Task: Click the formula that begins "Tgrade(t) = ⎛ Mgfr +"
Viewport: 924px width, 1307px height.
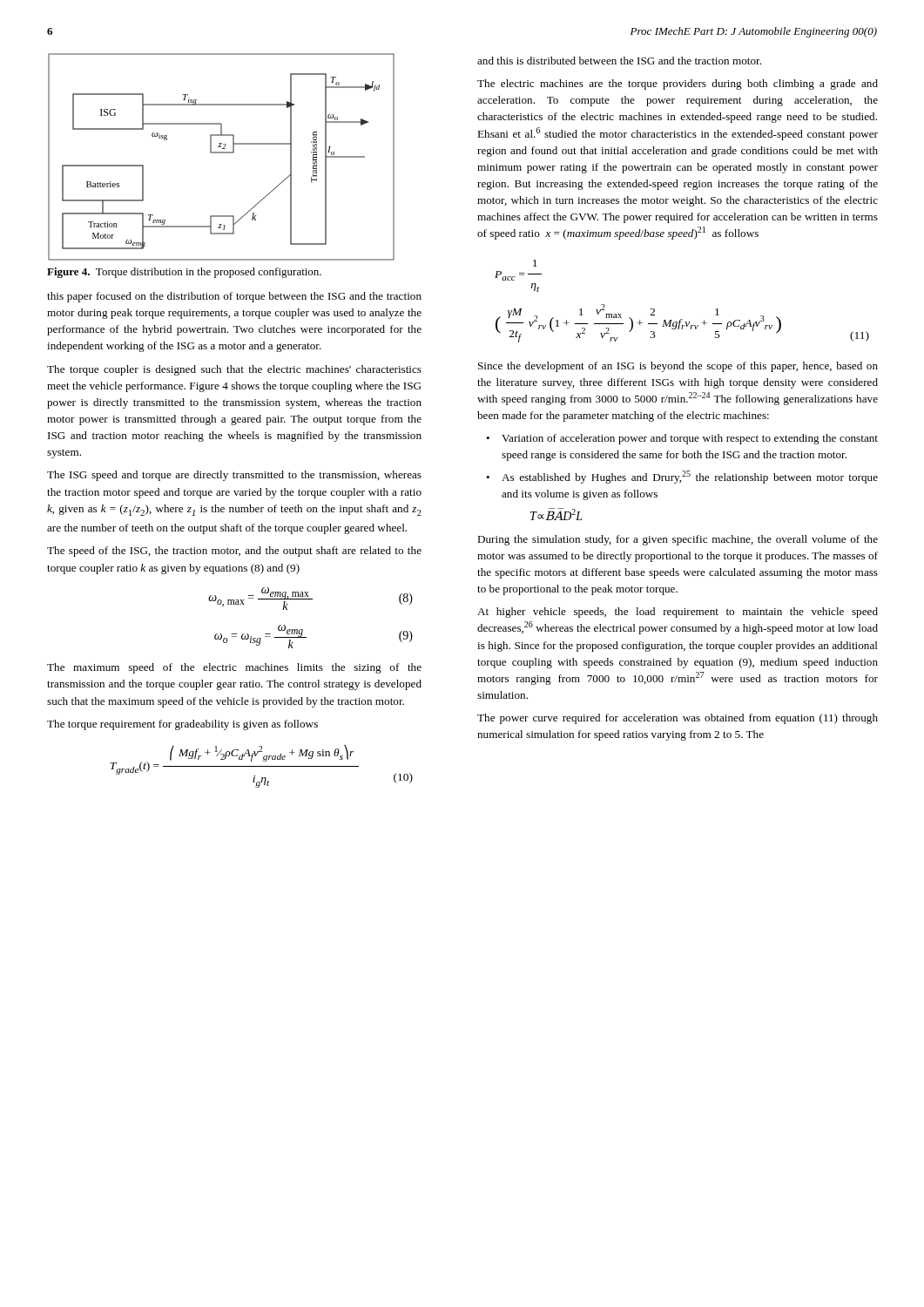Action: pyautogui.click(x=261, y=766)
